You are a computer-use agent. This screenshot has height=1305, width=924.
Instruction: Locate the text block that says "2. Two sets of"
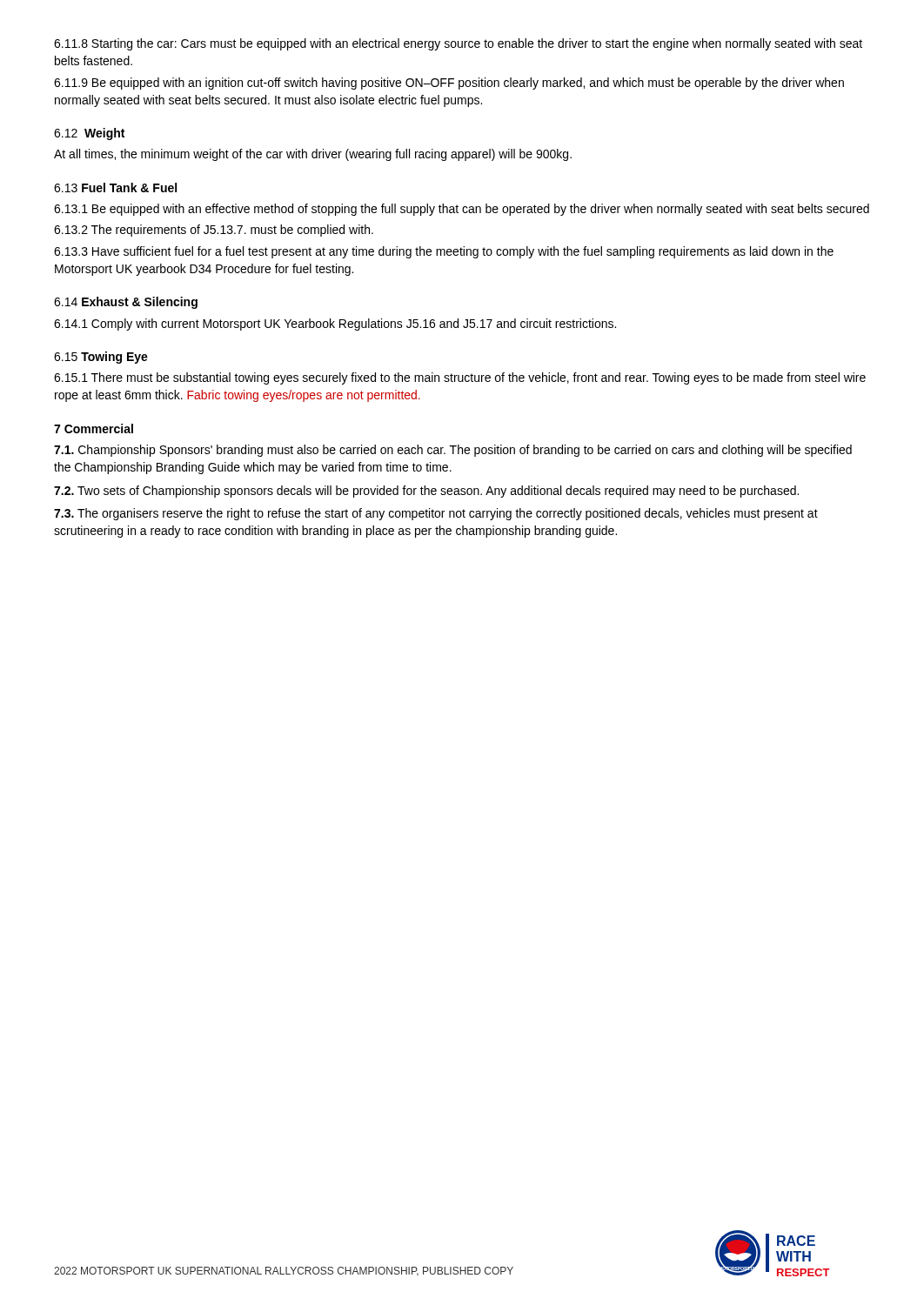[x=462, y=490]
